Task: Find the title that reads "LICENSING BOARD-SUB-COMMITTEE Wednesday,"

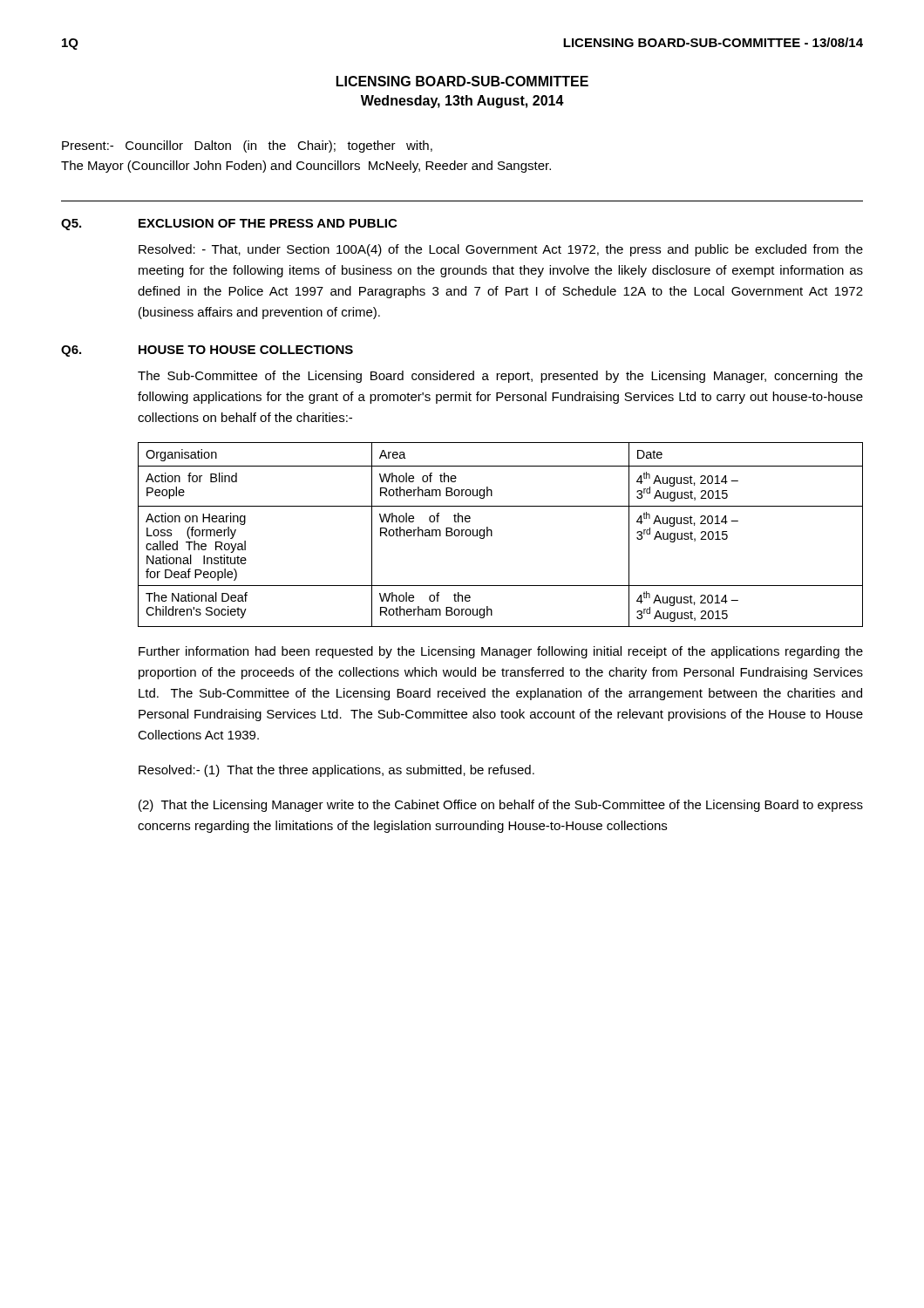Action: pyautogui.click(x=462, y=92)
